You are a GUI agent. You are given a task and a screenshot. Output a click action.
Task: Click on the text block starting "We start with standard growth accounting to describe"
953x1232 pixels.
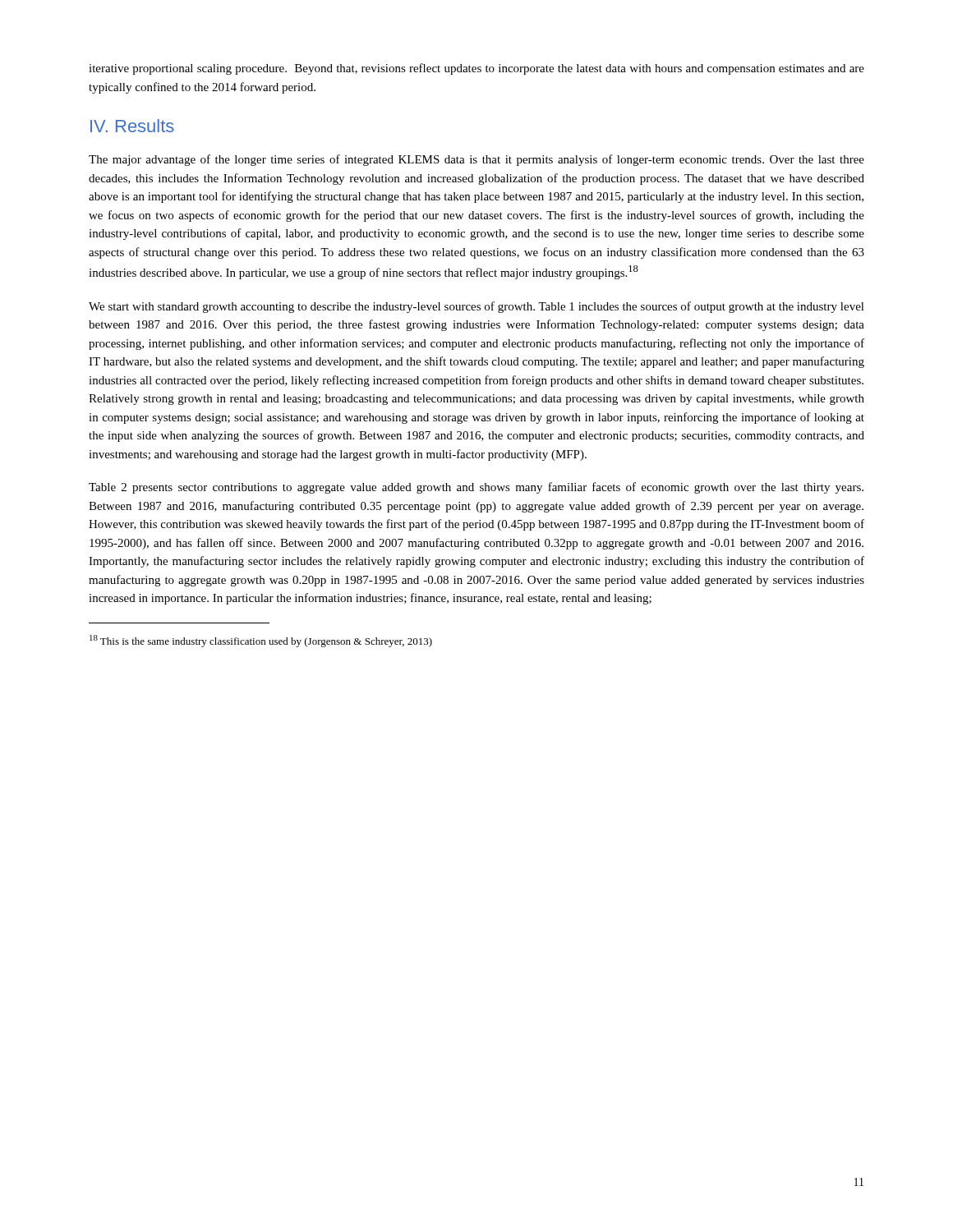(476, 380)
